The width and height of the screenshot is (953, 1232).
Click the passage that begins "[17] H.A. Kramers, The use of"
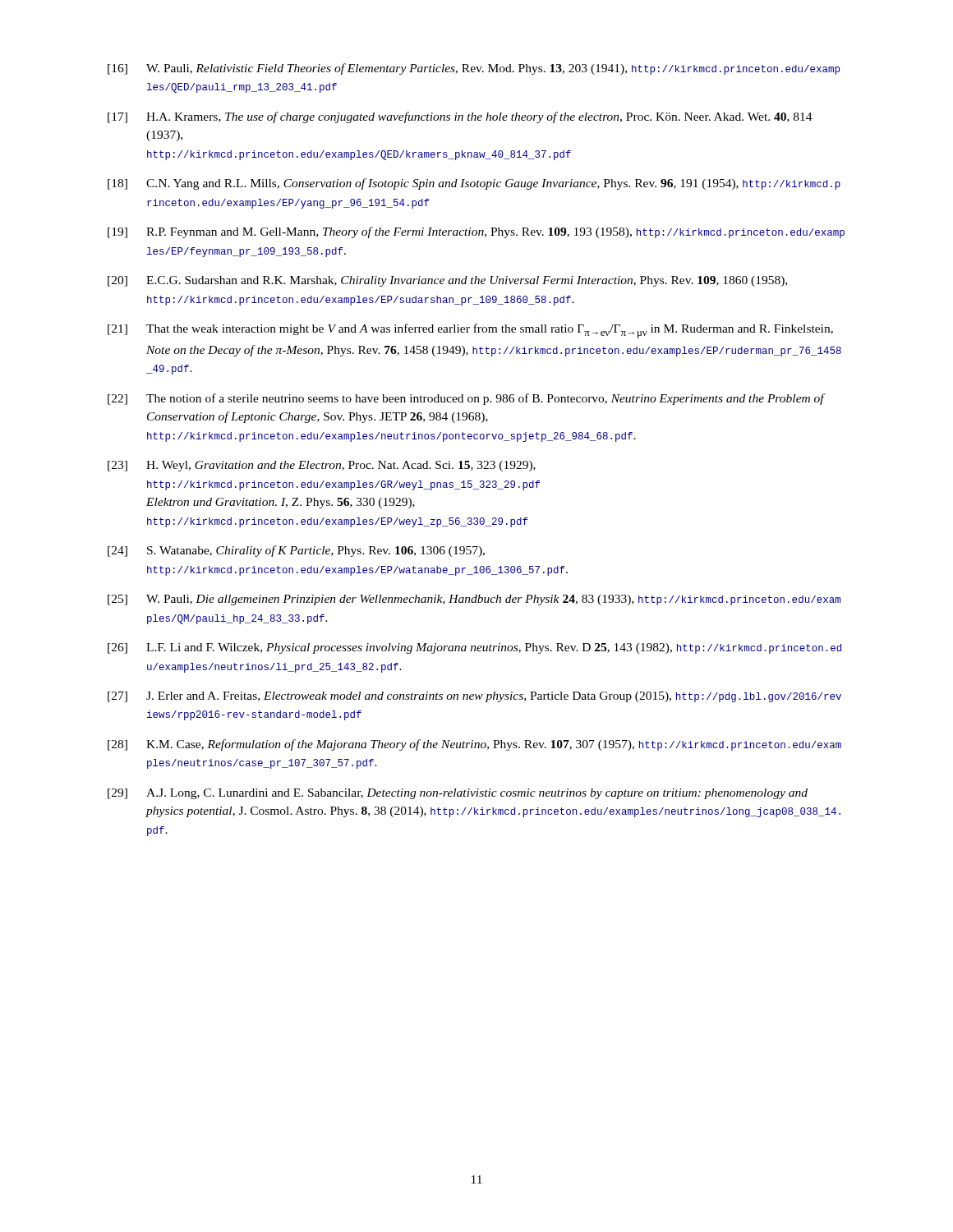[x=460, y=117]
